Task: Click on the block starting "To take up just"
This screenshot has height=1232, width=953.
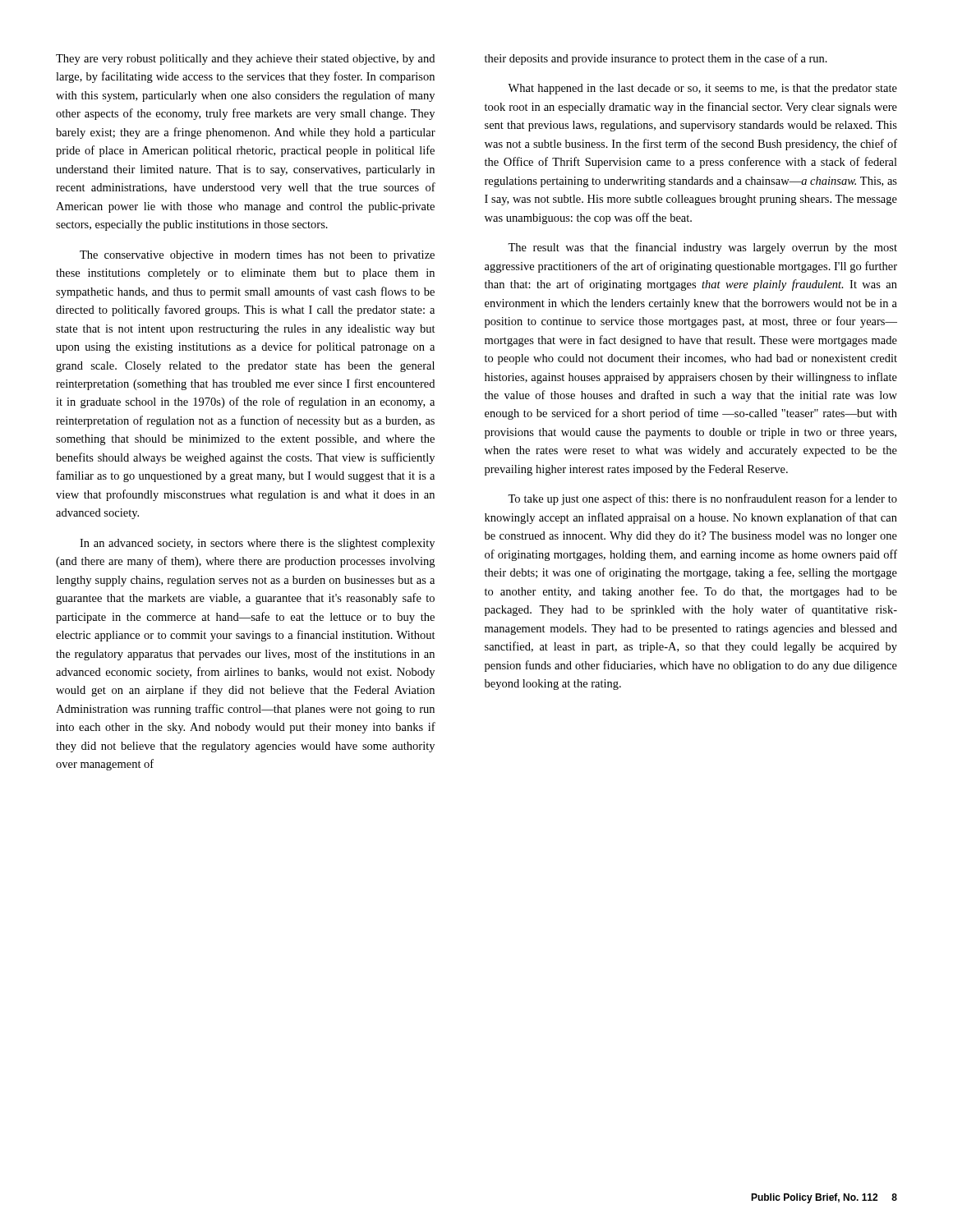Action: pyautogui.click(x=691, y=591)
